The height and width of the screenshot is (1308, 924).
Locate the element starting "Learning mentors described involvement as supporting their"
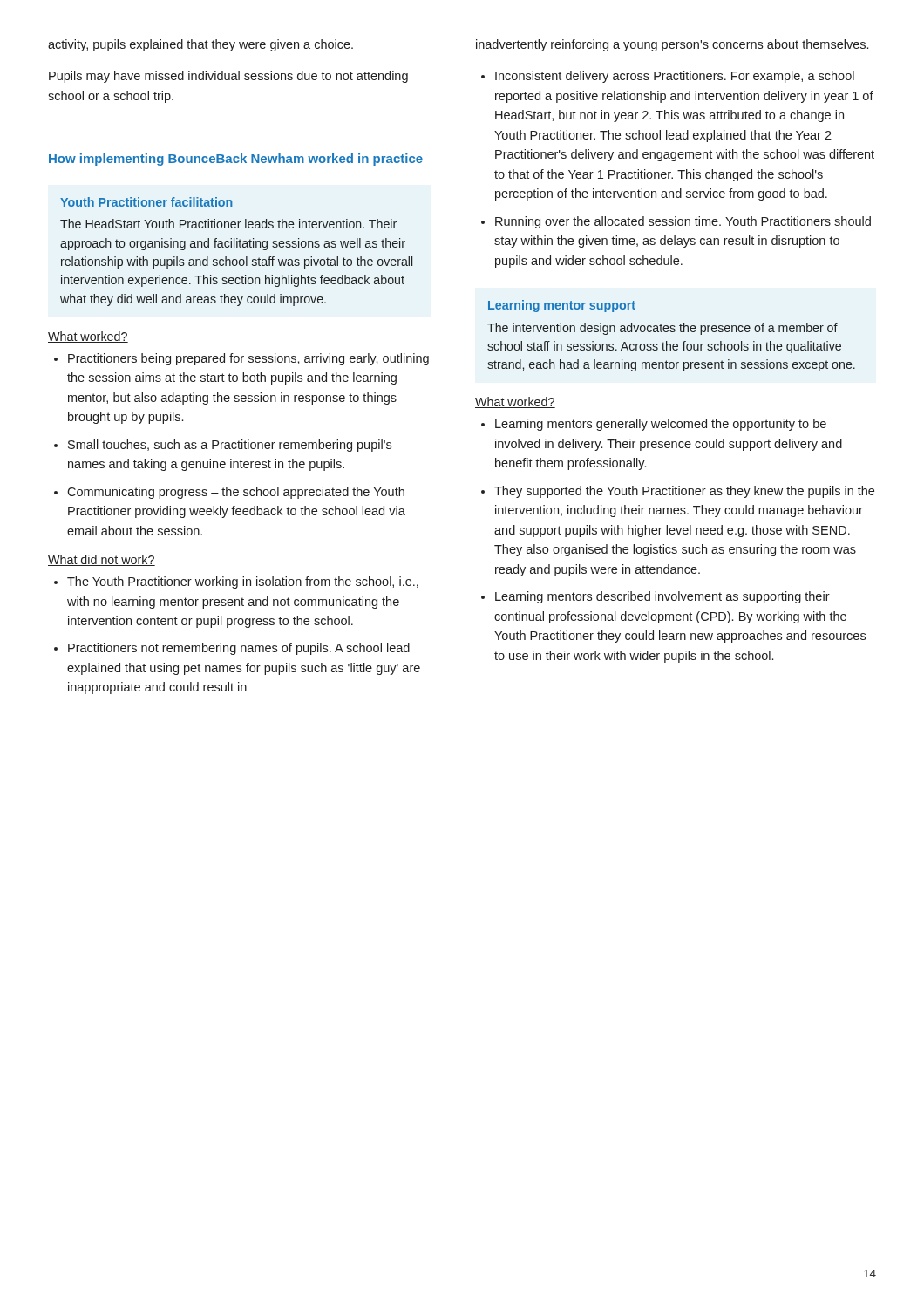680,626
